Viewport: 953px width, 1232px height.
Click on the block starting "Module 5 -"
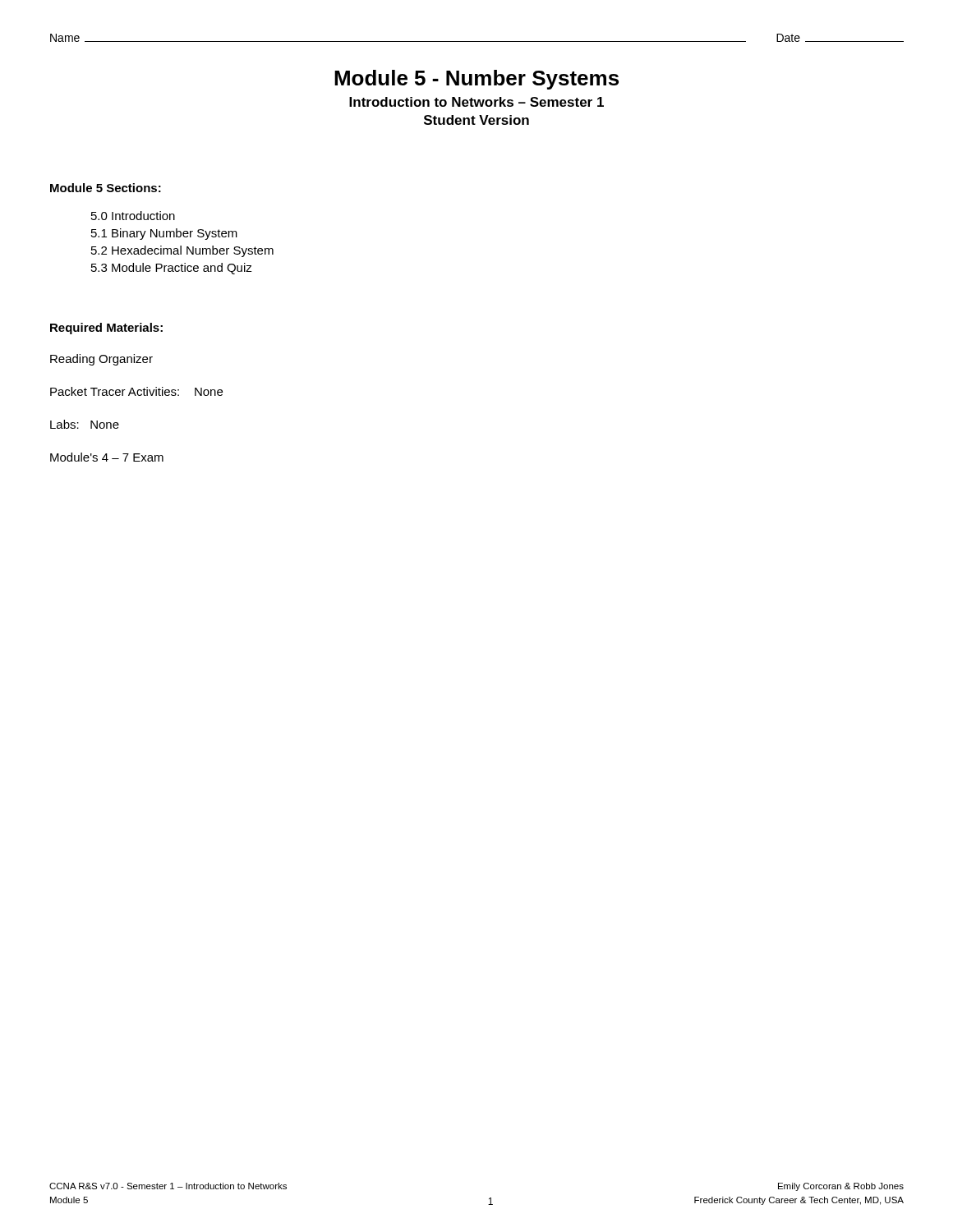(476, 97)
